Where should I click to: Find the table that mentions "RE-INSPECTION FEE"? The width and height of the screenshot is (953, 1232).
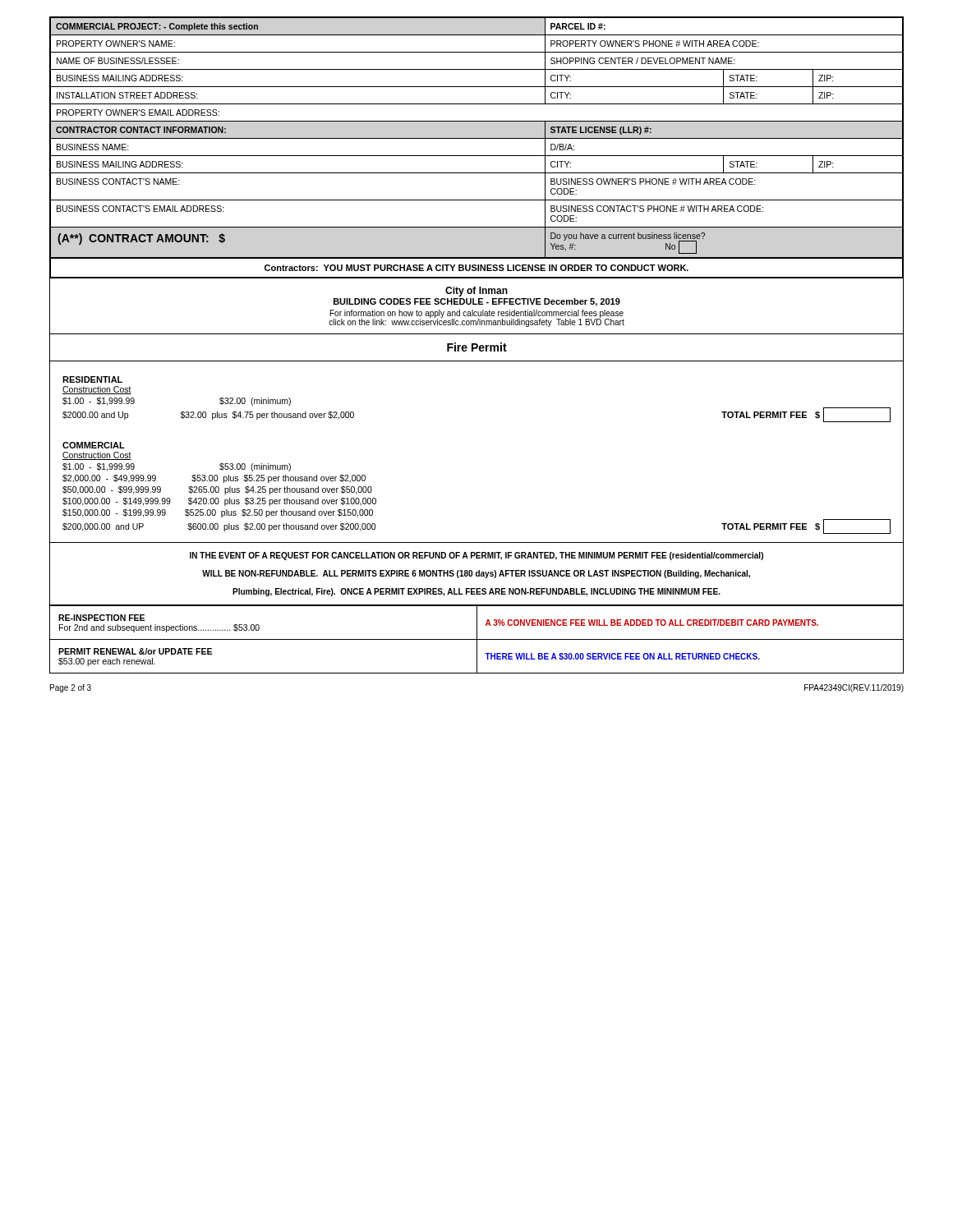coord(476,639)
